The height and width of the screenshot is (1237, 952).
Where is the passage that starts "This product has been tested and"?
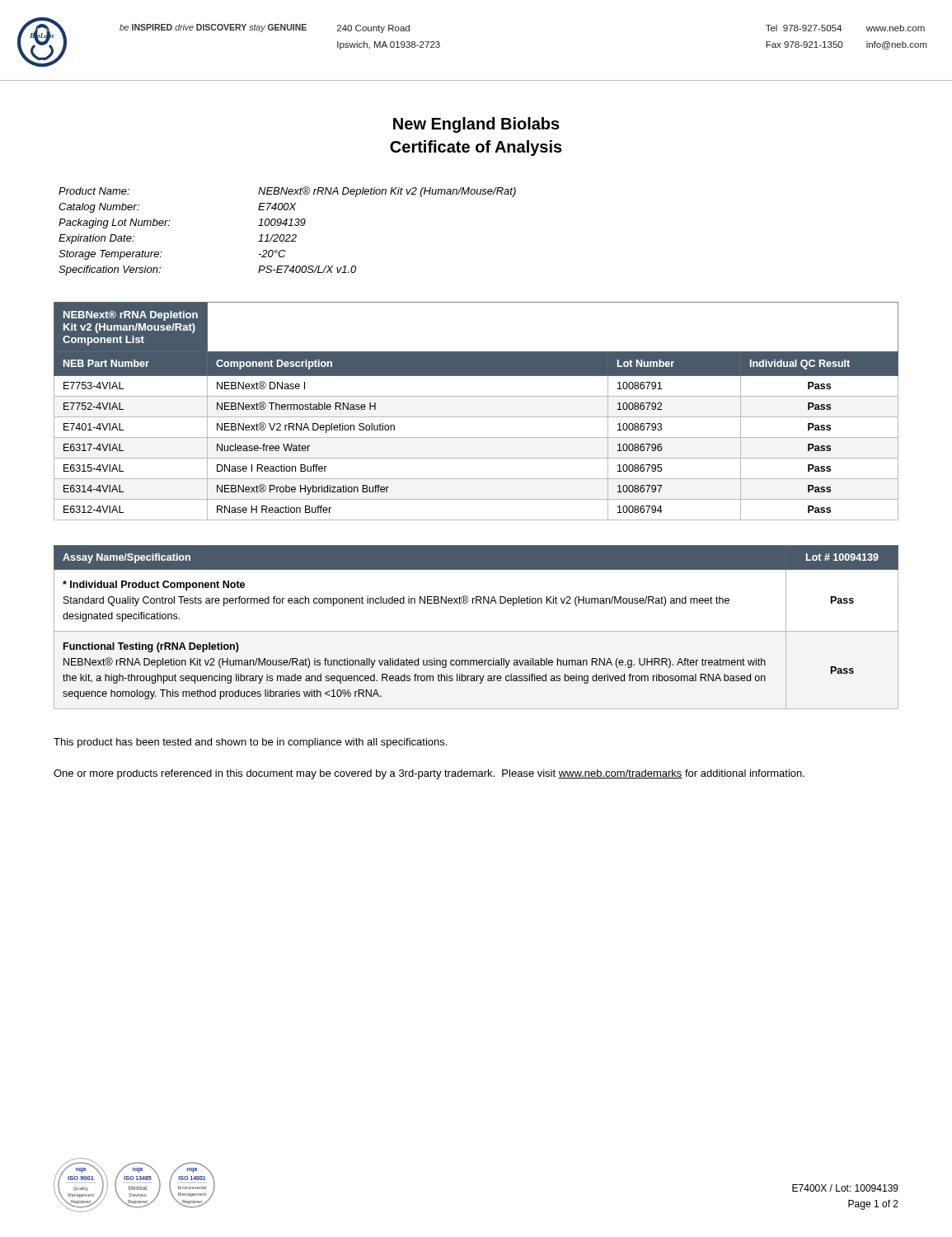251,742
